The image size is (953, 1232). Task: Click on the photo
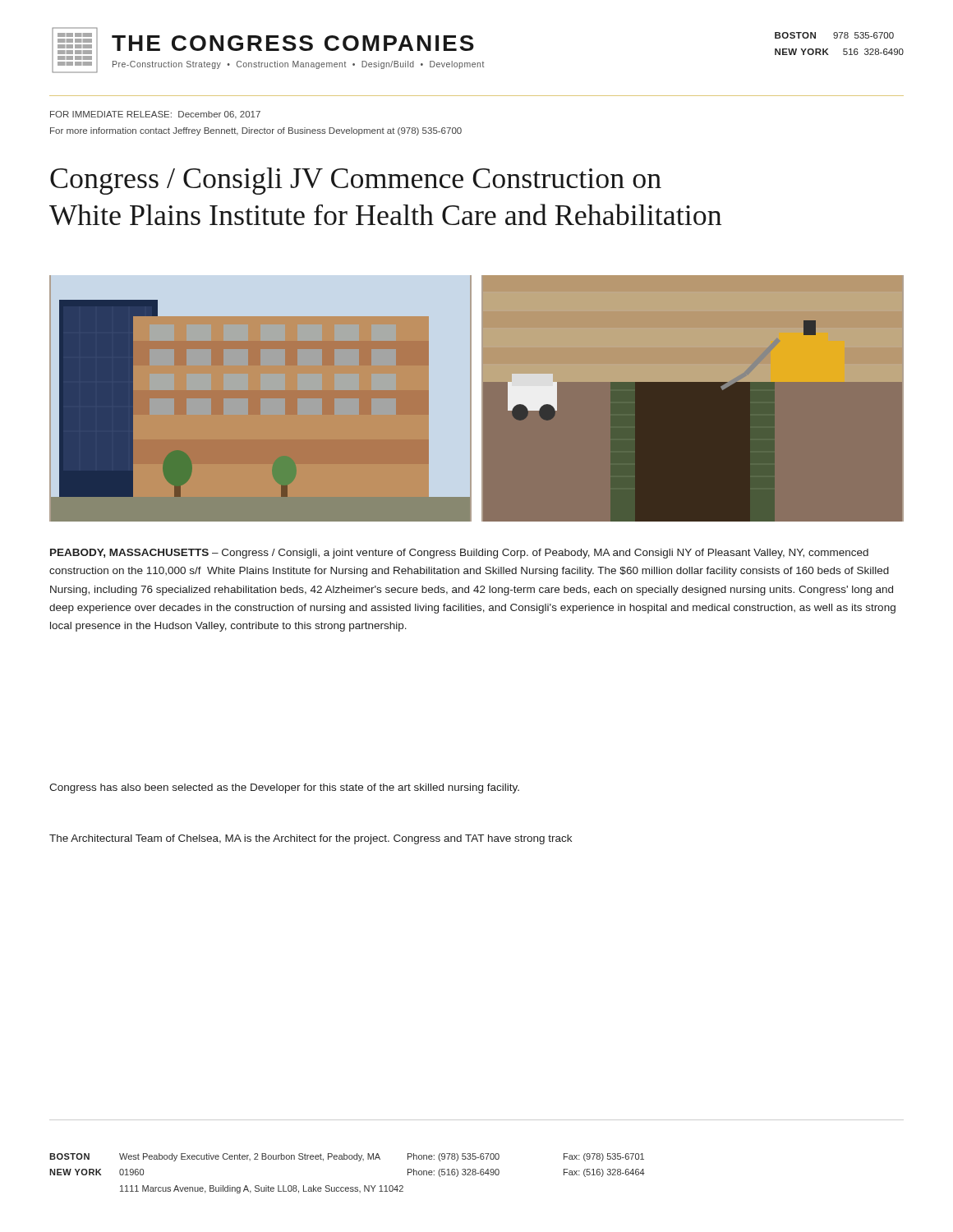pos(476,398)
